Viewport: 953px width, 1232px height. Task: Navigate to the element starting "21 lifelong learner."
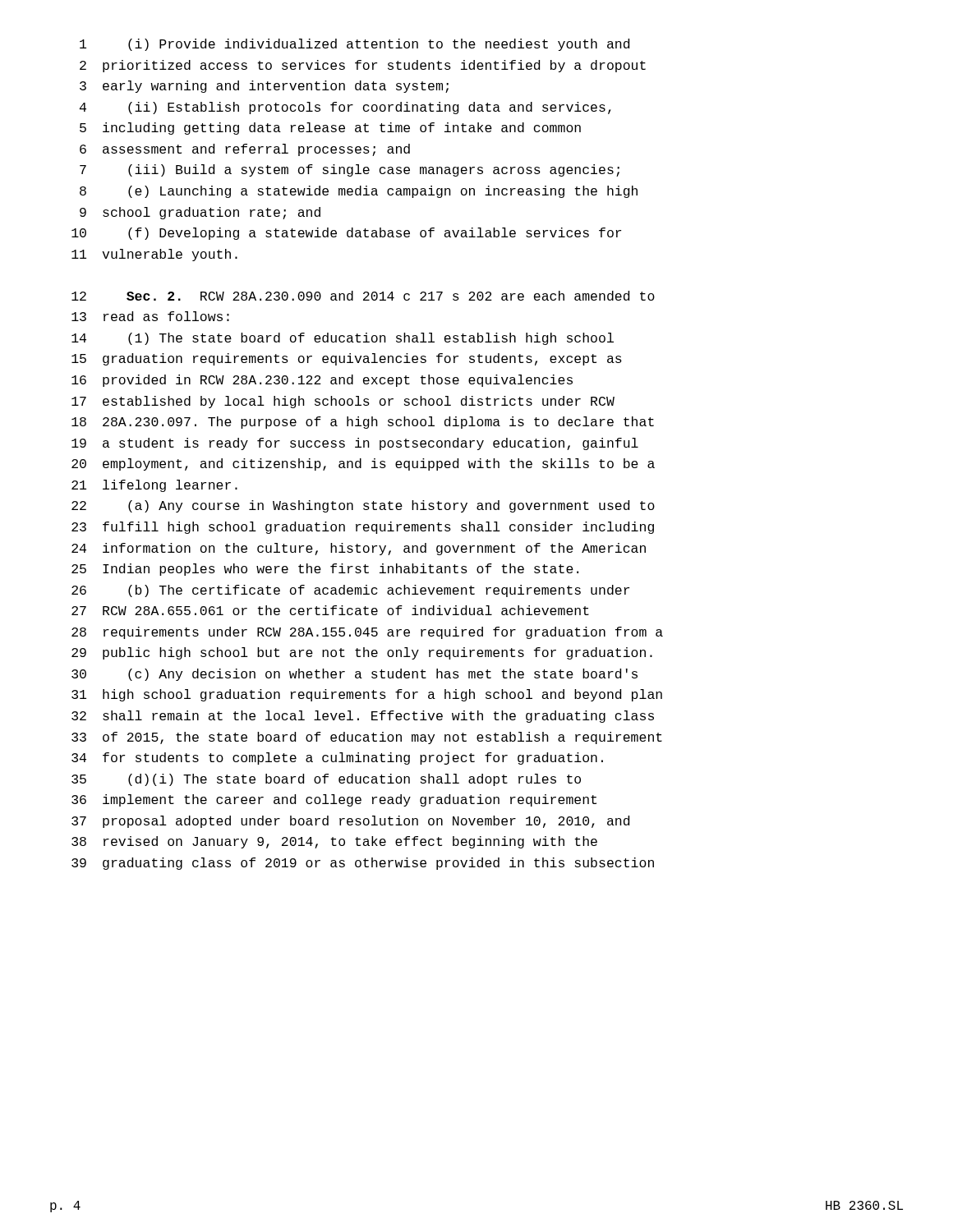(x=154, y=486)
